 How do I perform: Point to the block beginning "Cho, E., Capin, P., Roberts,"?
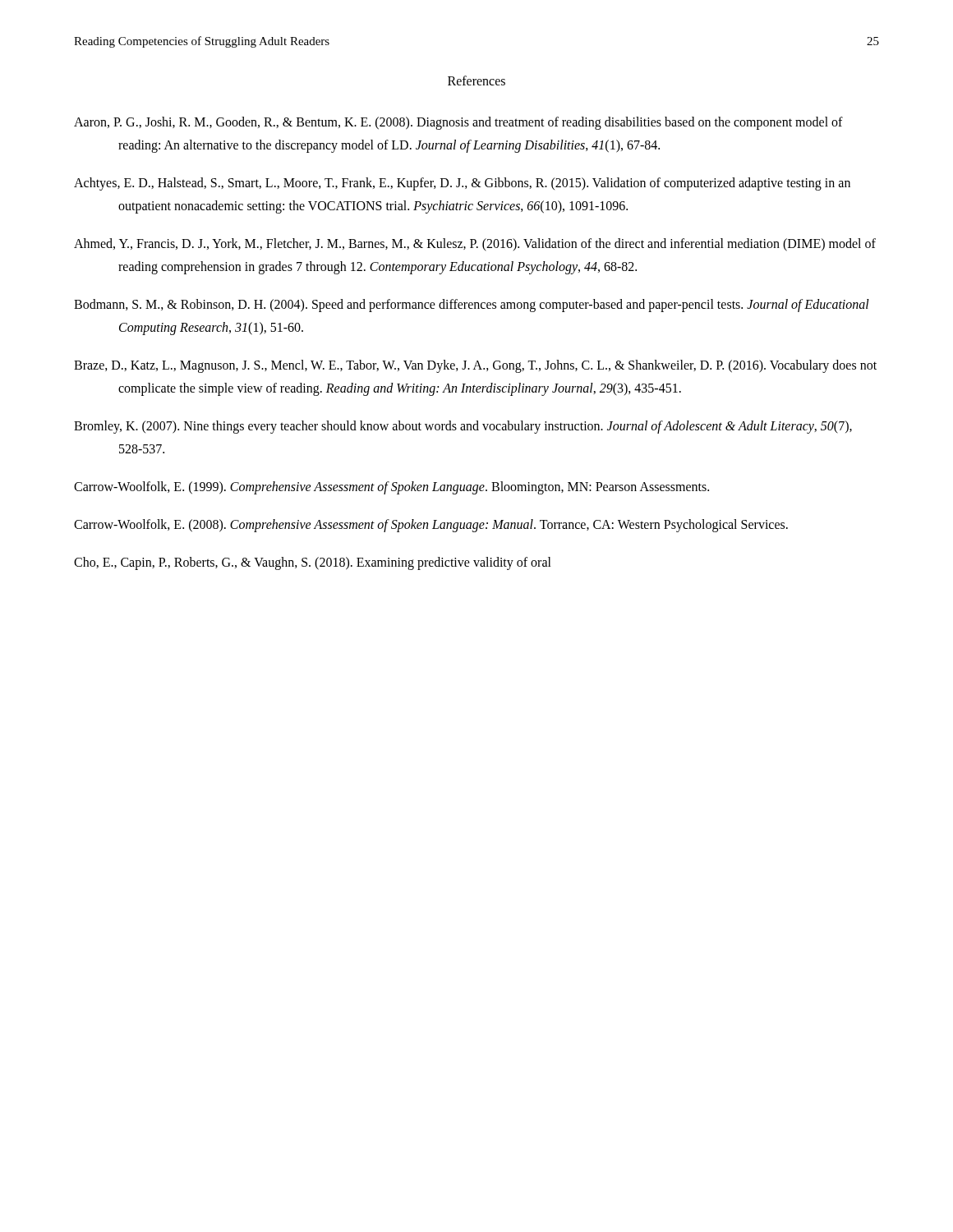tap(313, 562)
